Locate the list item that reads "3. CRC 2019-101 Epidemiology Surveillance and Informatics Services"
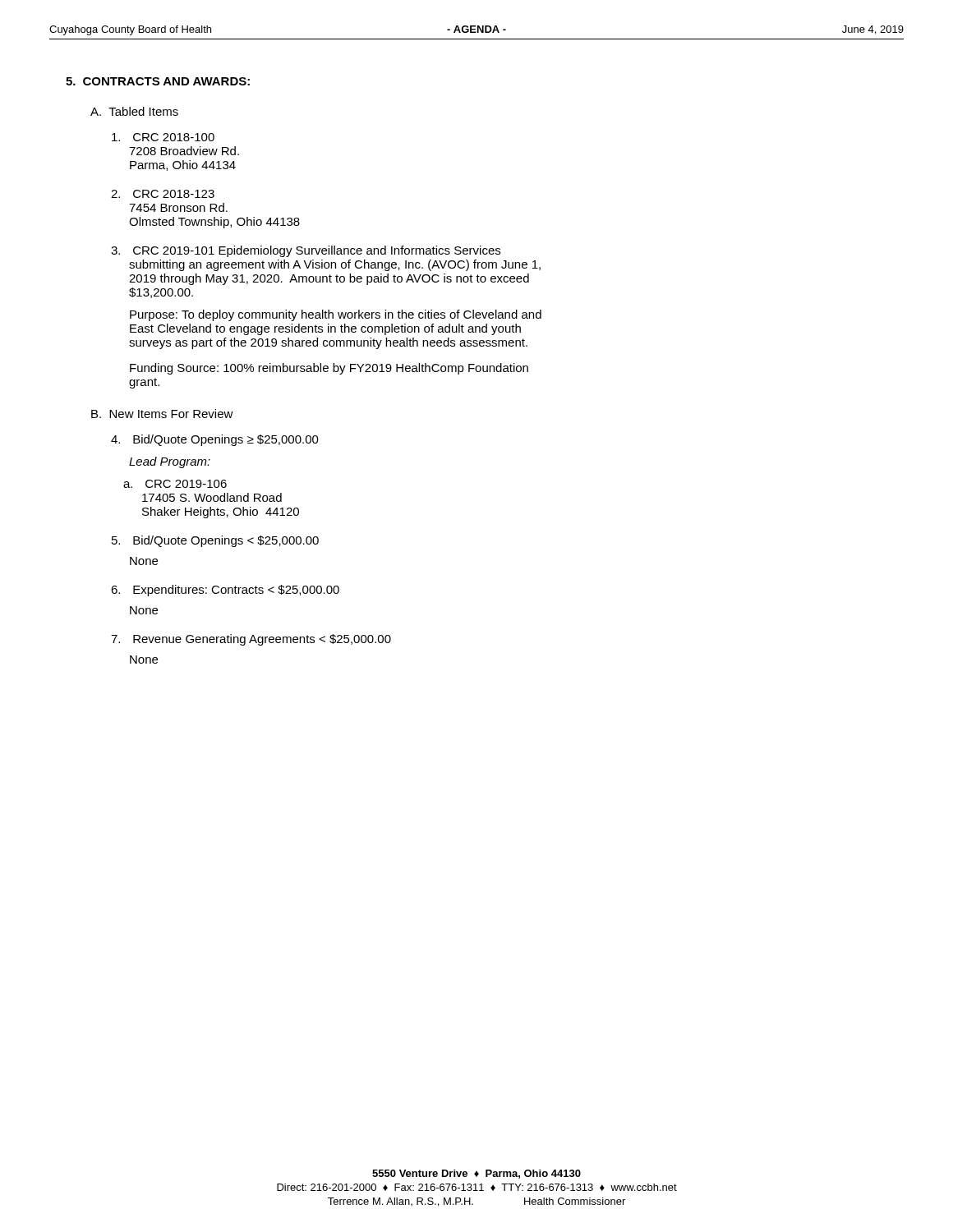Viewport: 953px width, 1232px height. tap(326, 271)
